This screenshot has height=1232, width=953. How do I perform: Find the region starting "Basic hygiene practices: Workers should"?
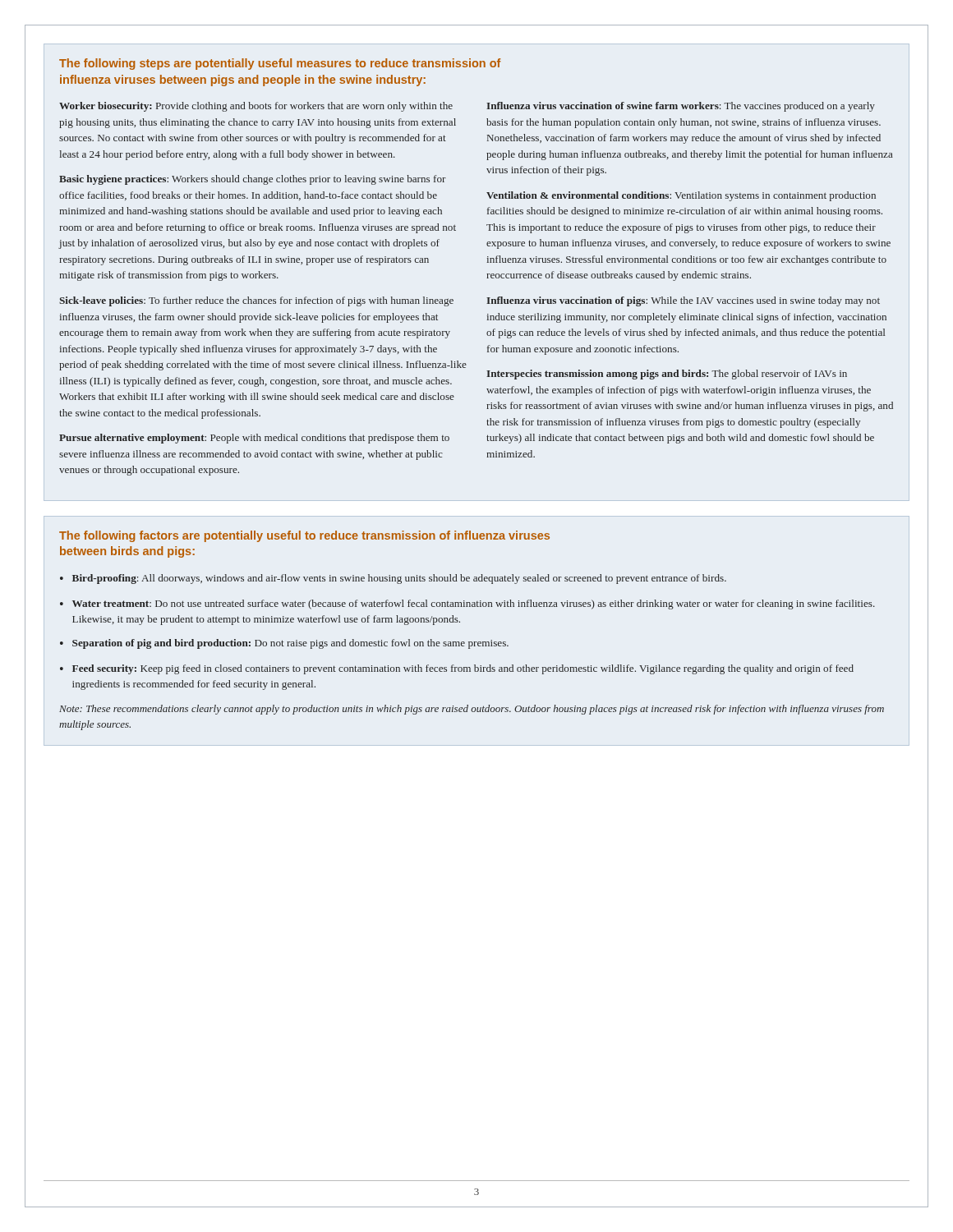tap(258, 227)
